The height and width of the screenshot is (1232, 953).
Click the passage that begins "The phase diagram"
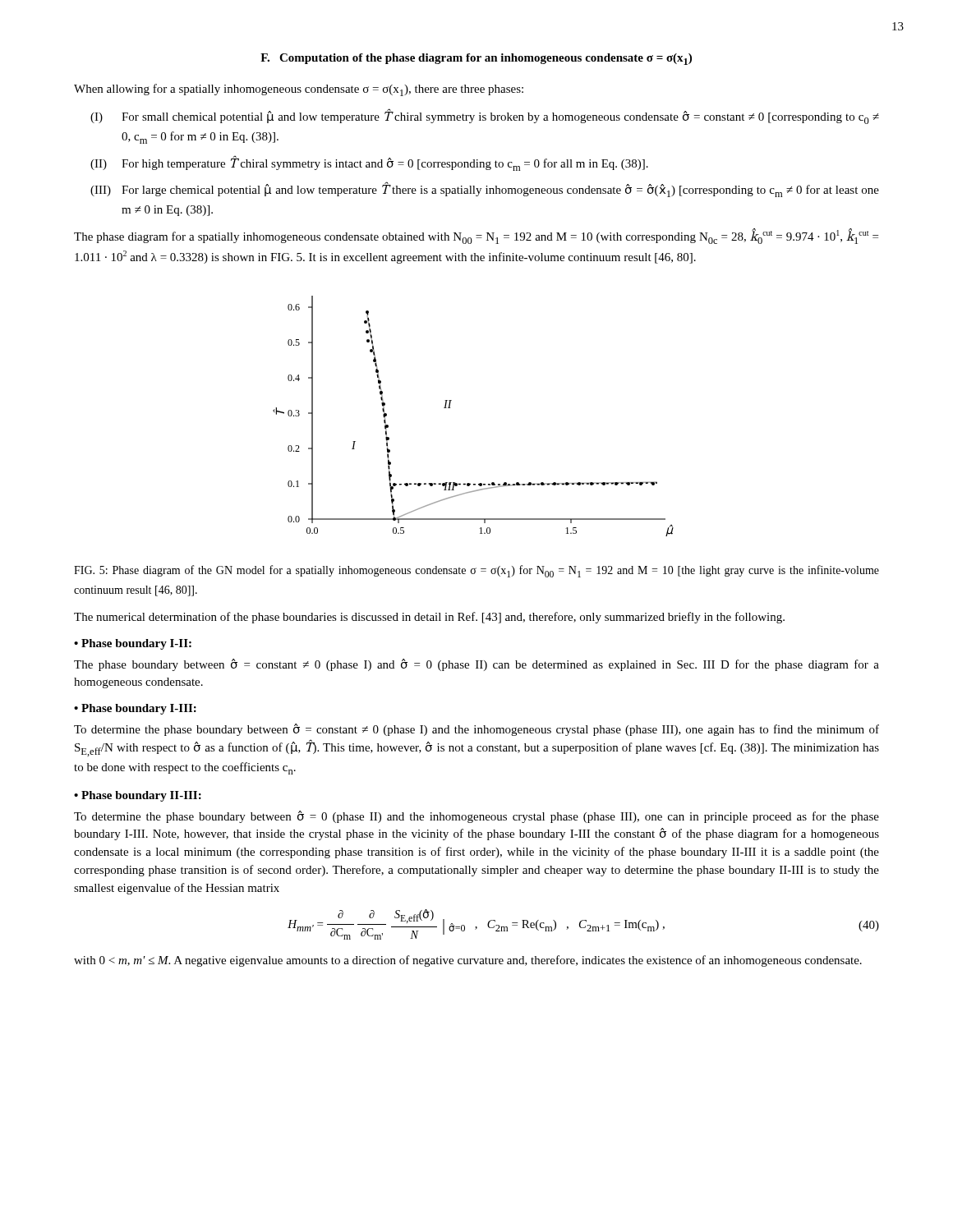click(476, 246)
